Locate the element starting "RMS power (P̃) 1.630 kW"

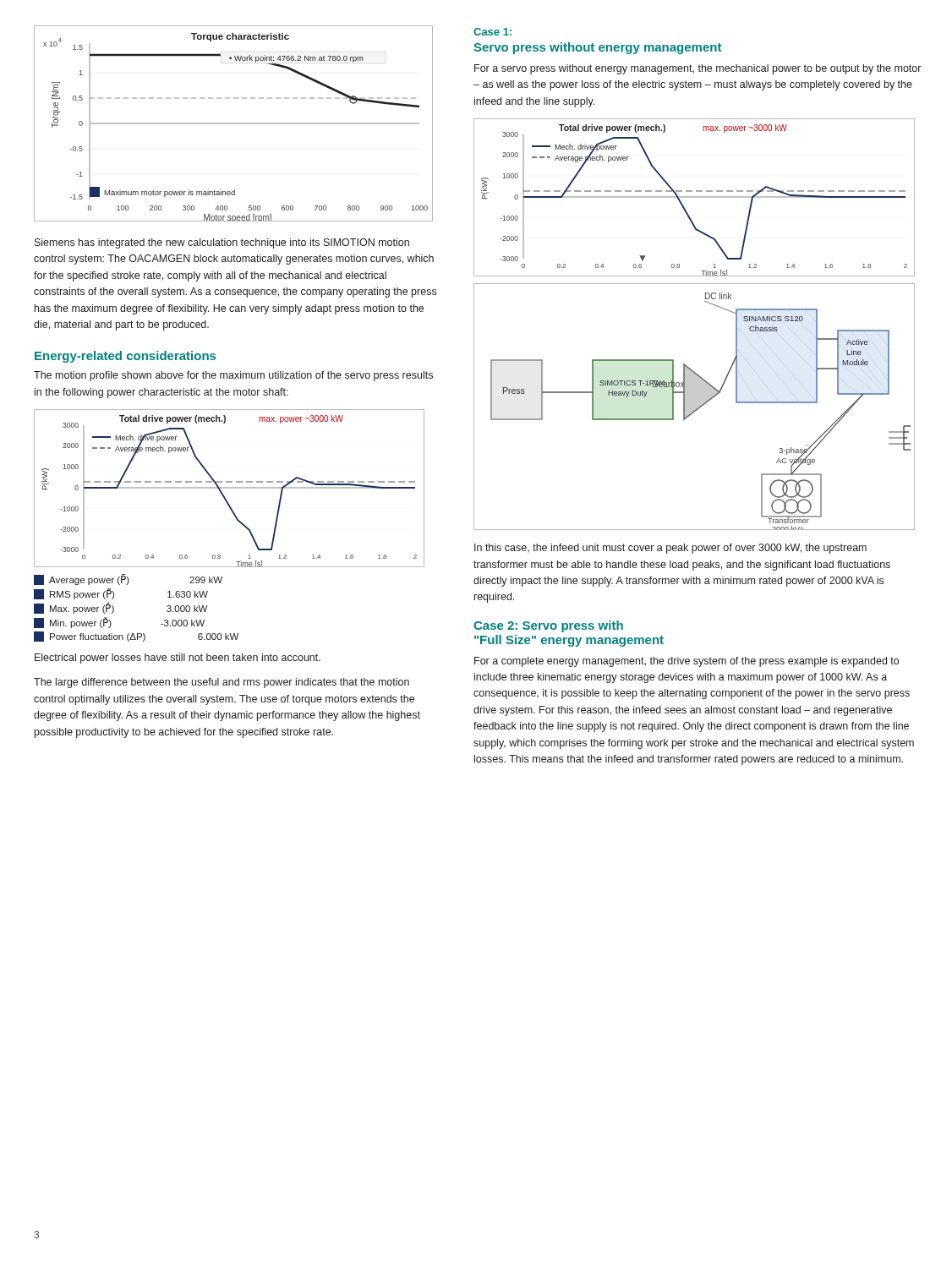pos(121,594)
